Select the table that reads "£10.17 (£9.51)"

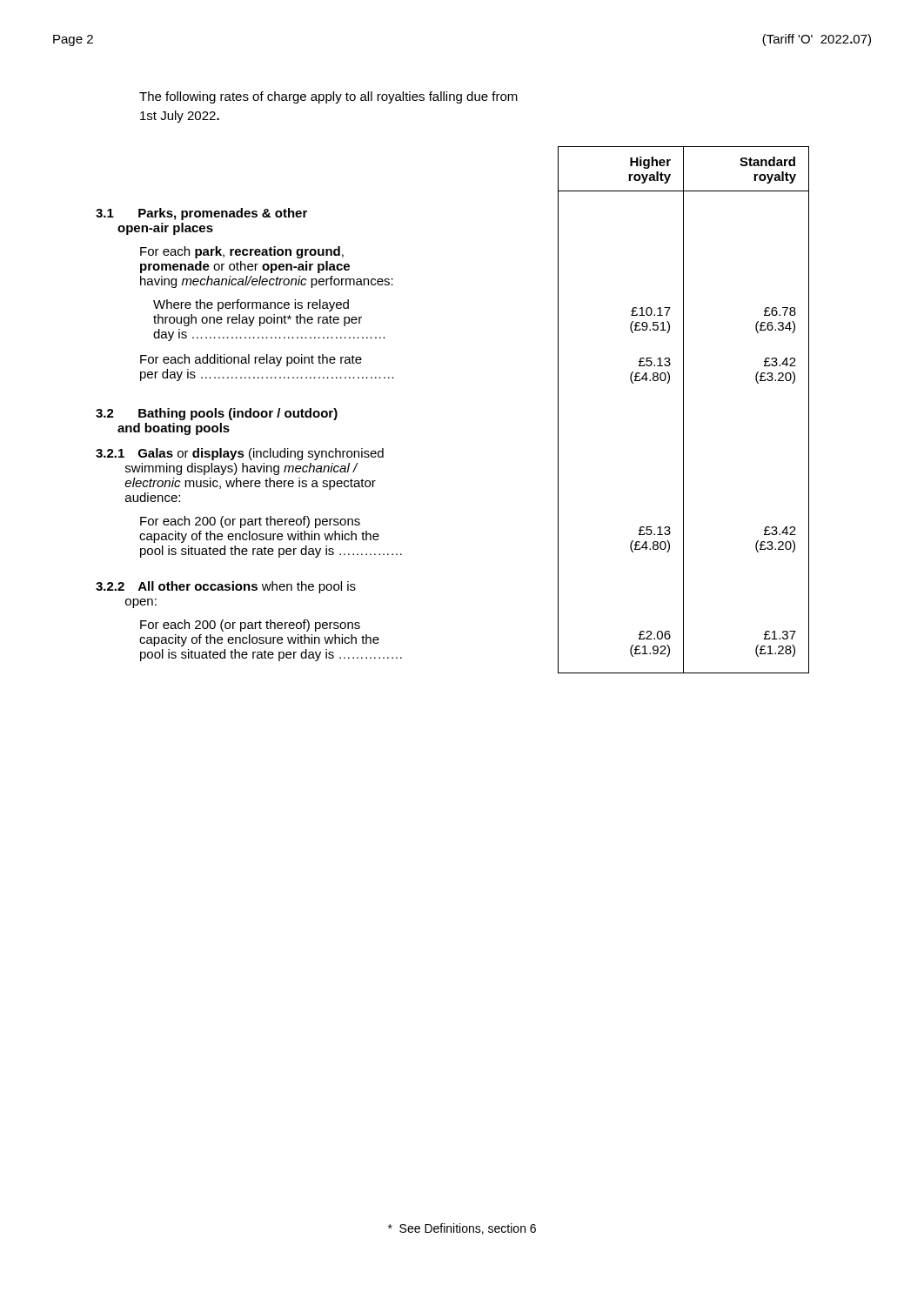coord(448,410)
